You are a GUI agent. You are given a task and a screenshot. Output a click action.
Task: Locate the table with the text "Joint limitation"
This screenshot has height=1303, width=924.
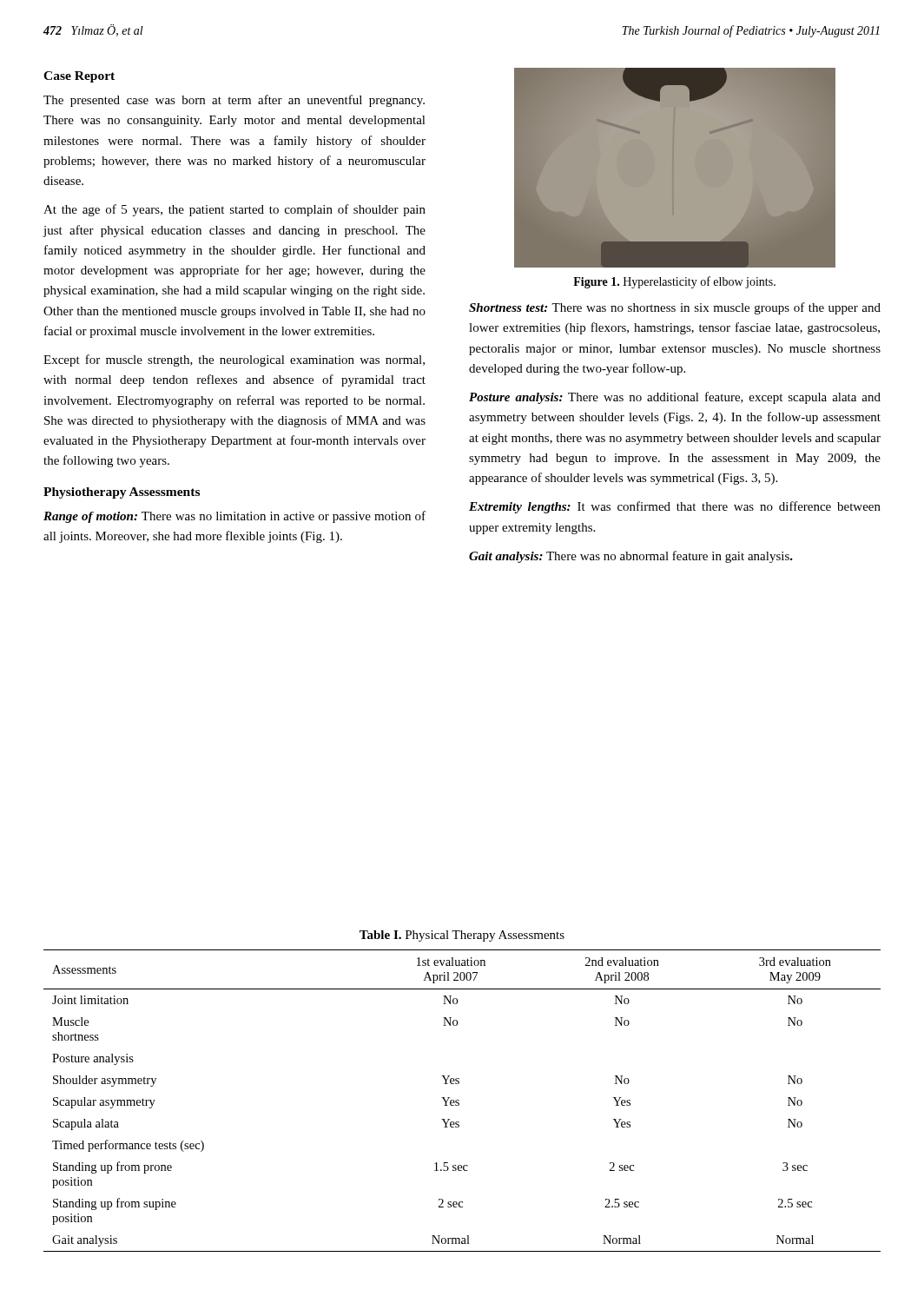(x=462, y=1101)
